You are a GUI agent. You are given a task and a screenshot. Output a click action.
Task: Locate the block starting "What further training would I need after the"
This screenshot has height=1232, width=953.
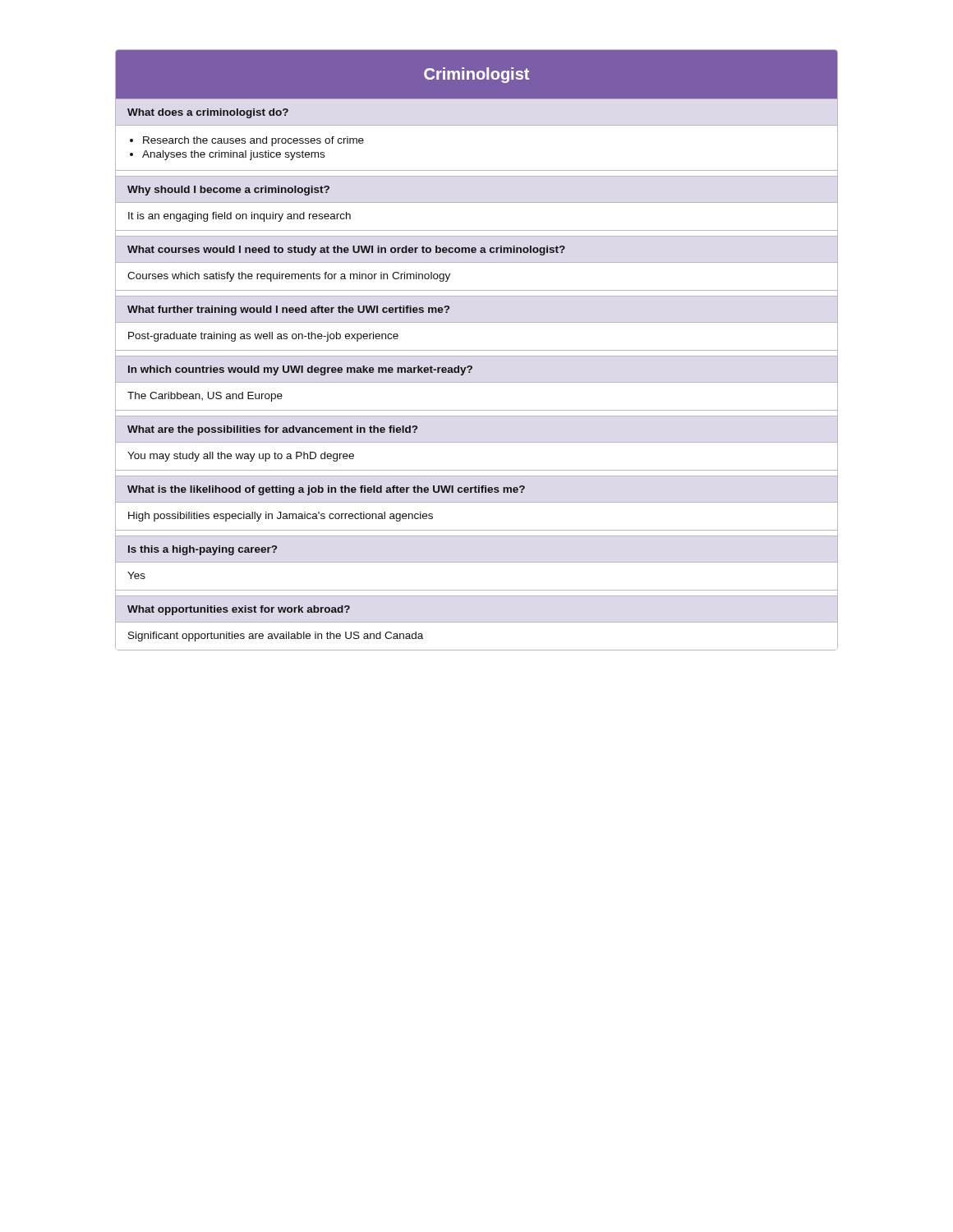(289, 309)
